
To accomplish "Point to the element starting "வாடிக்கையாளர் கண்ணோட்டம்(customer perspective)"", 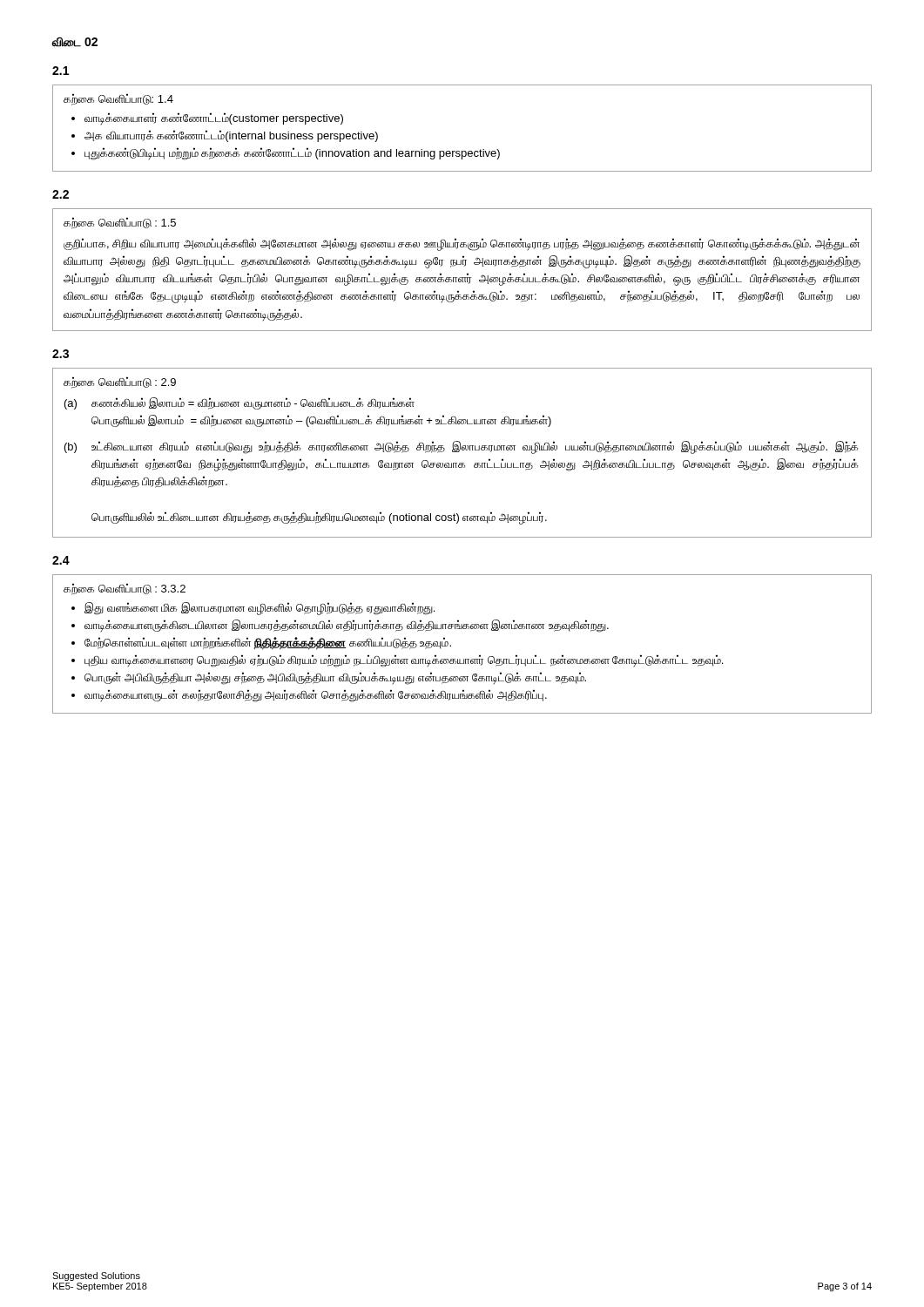I will point(214,118).
